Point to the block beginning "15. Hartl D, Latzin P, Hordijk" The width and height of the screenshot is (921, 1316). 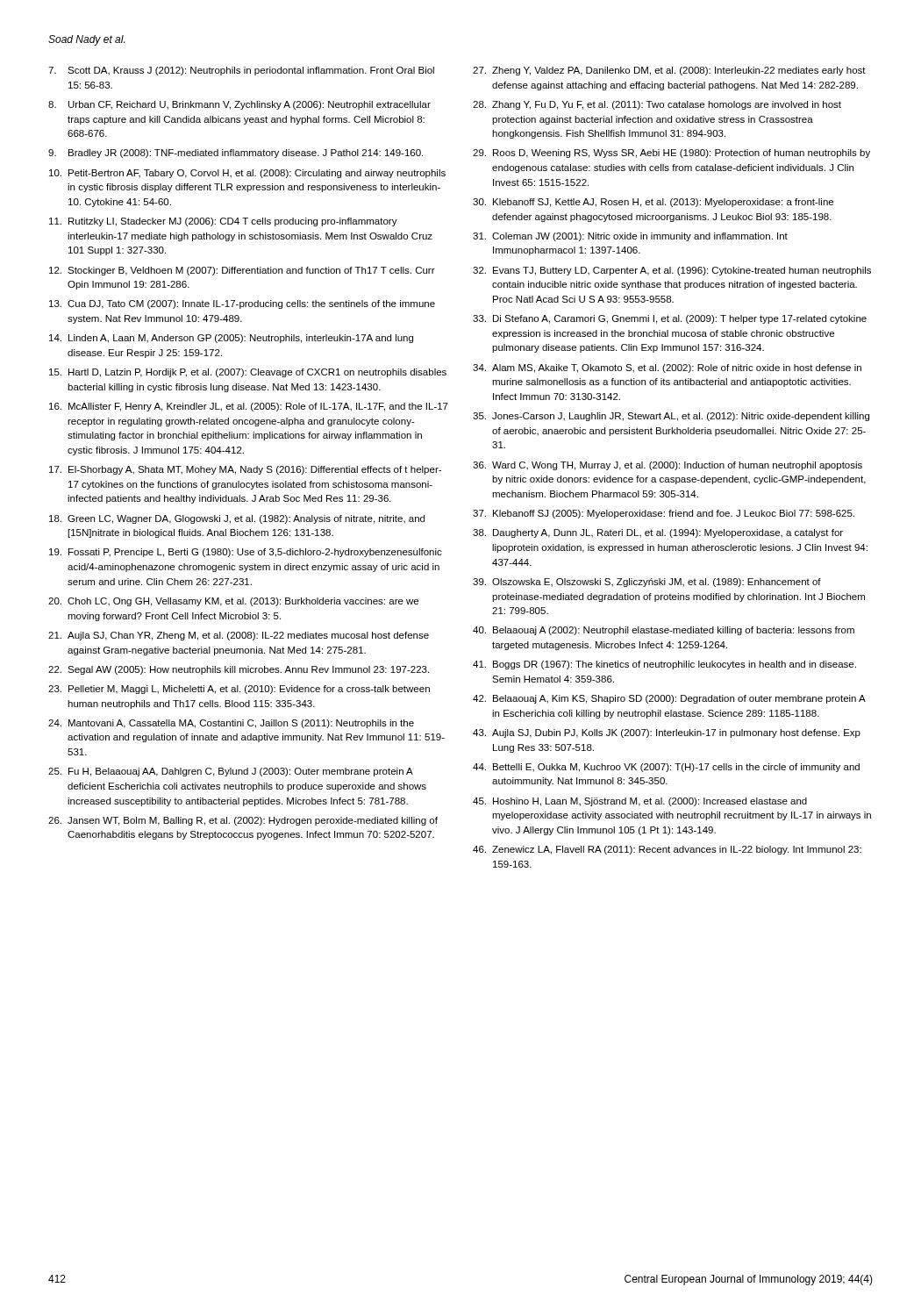(x=248, y=380)
